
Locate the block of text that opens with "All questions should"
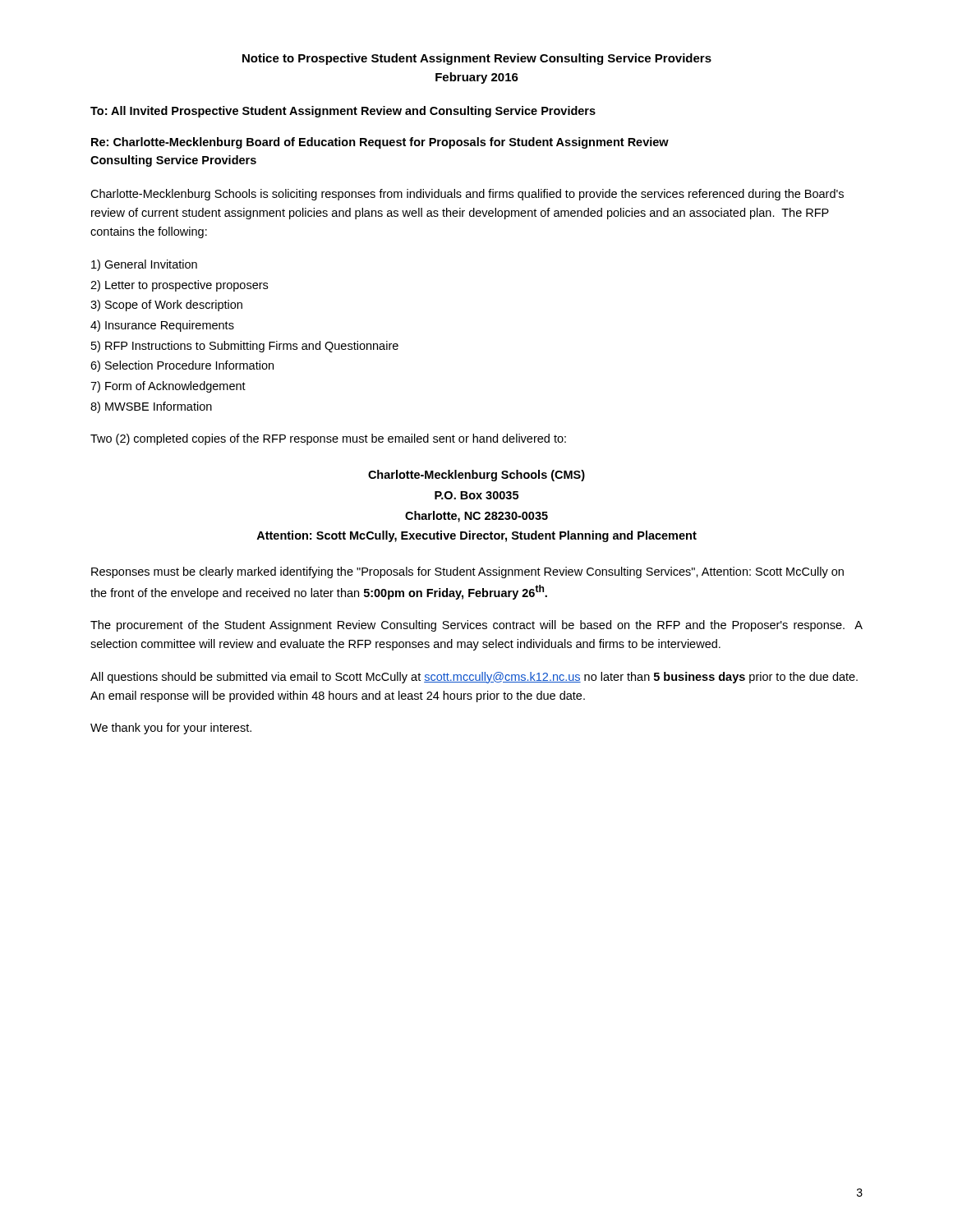pyautogui.click(x=474, y=686)
